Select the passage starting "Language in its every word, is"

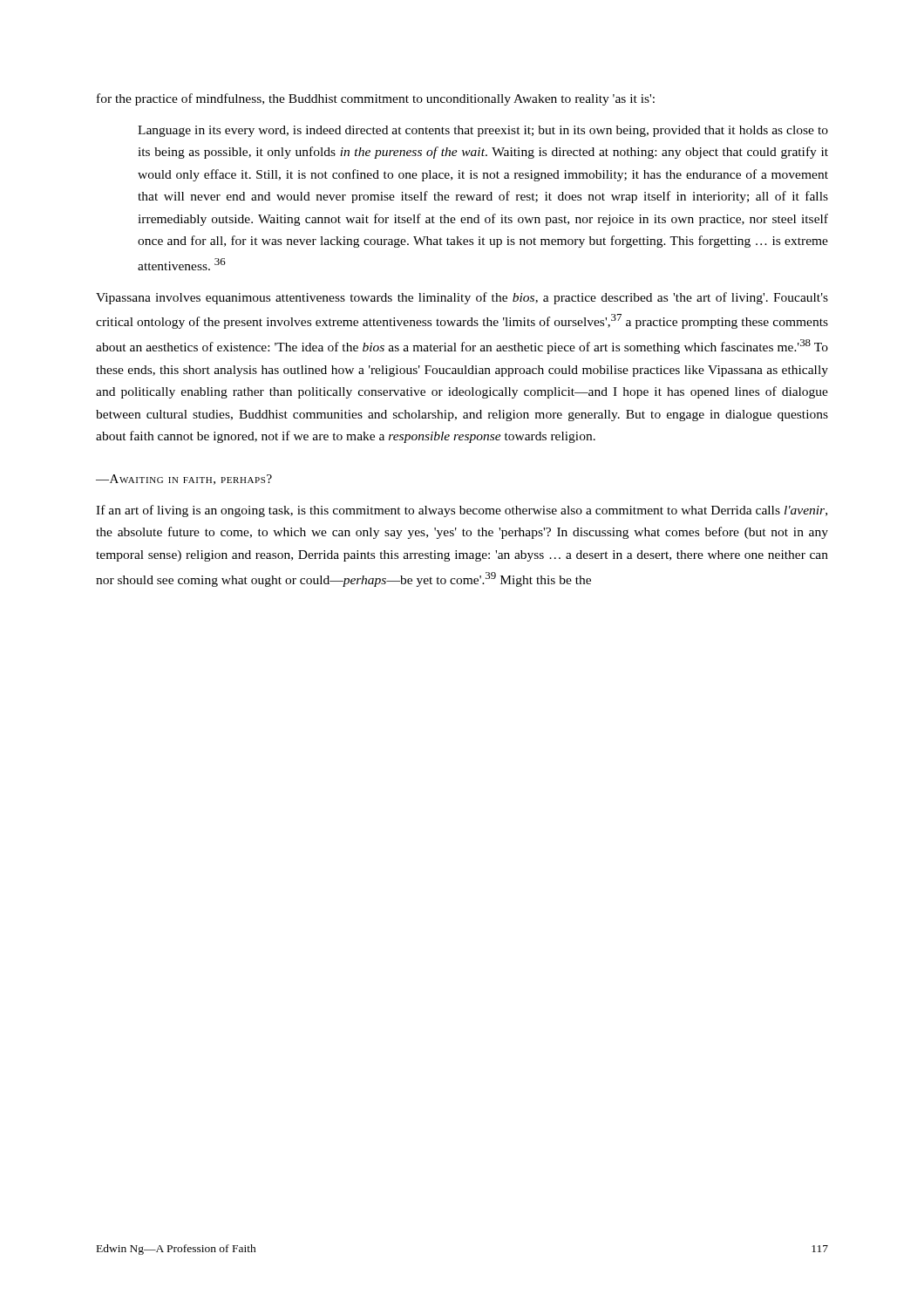point(483,197)
